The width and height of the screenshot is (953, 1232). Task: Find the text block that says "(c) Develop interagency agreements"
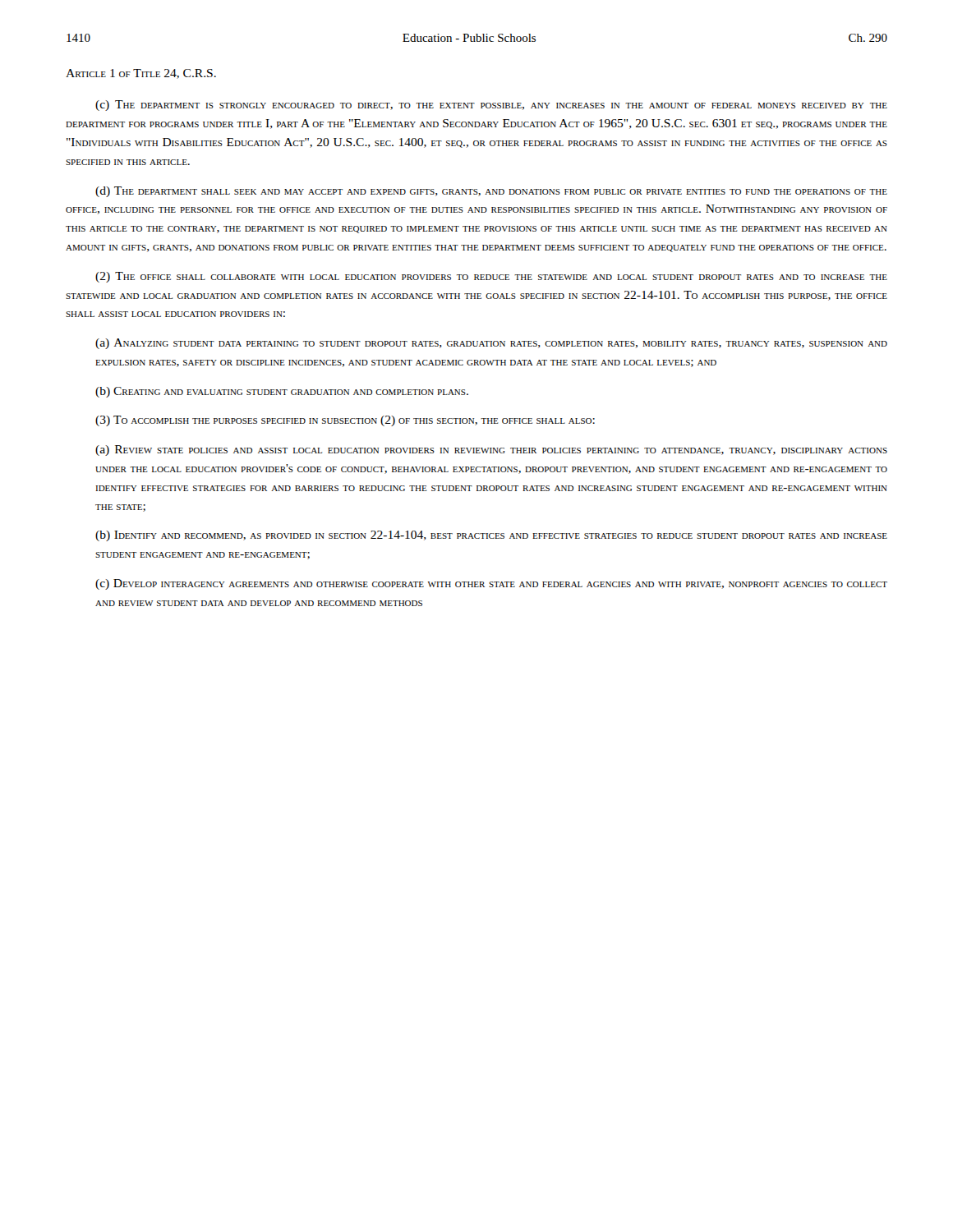(491, 592)
